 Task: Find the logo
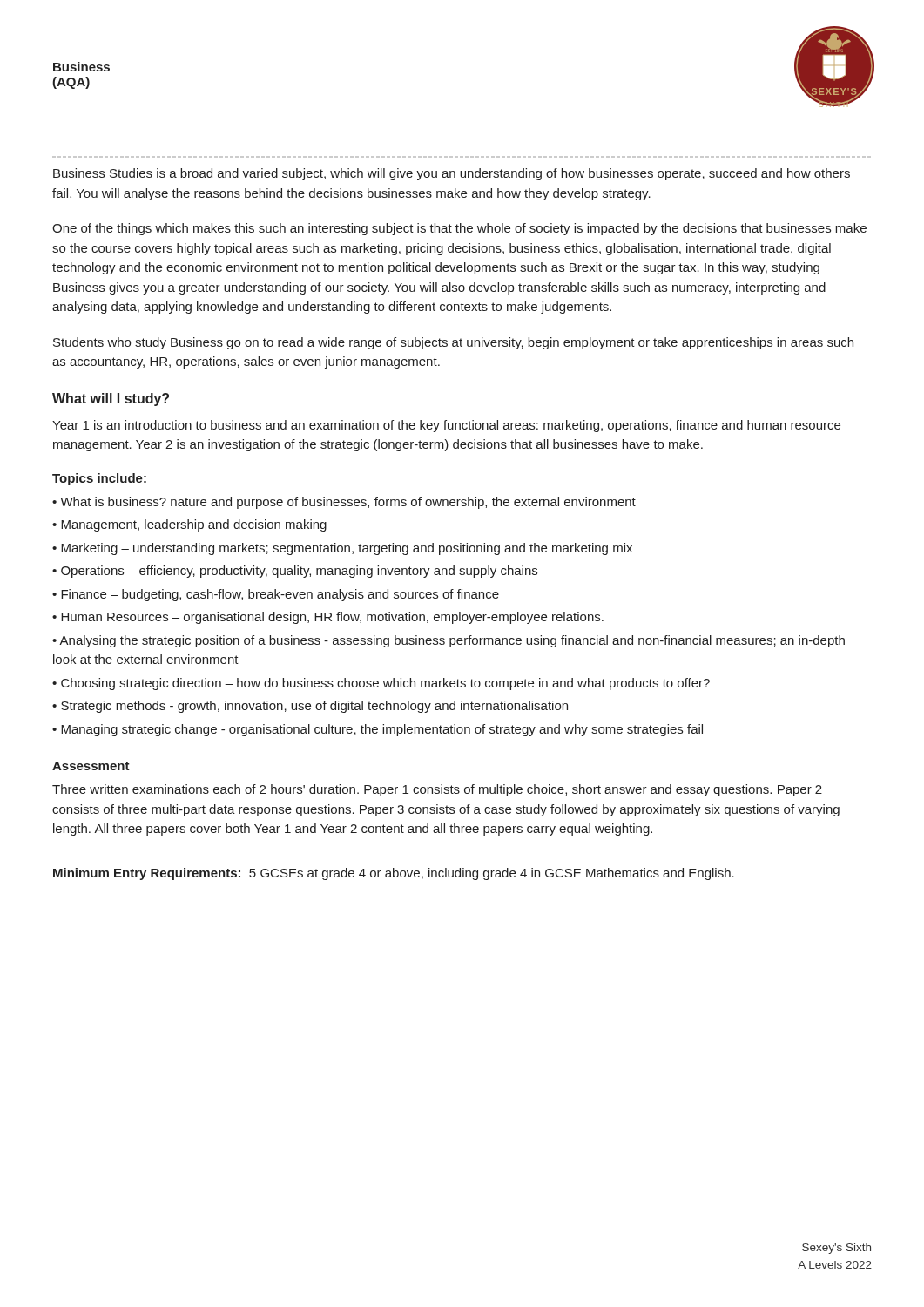click(x=834, y=71)
